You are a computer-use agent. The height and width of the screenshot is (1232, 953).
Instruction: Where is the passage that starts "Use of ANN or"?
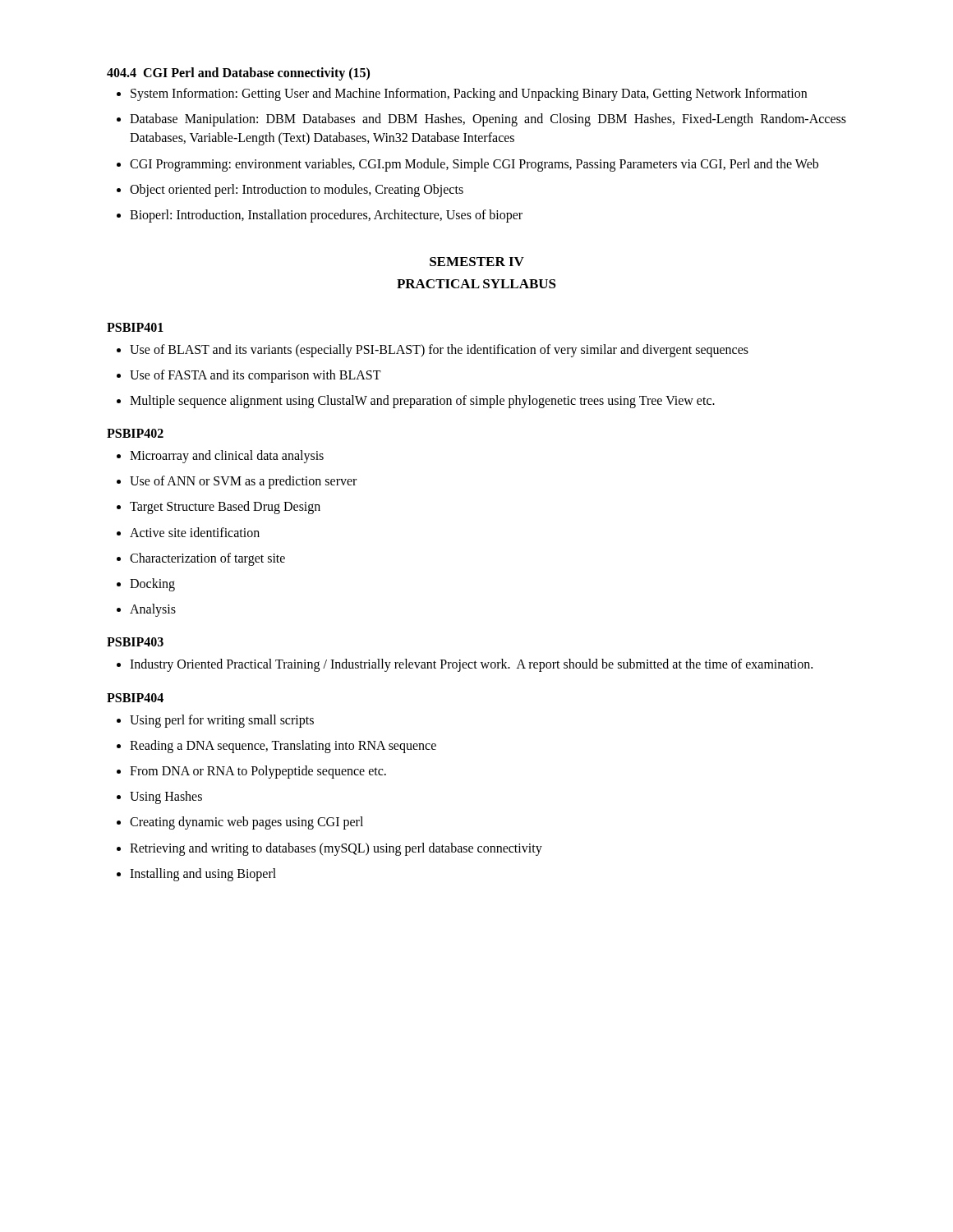[237, 482]
